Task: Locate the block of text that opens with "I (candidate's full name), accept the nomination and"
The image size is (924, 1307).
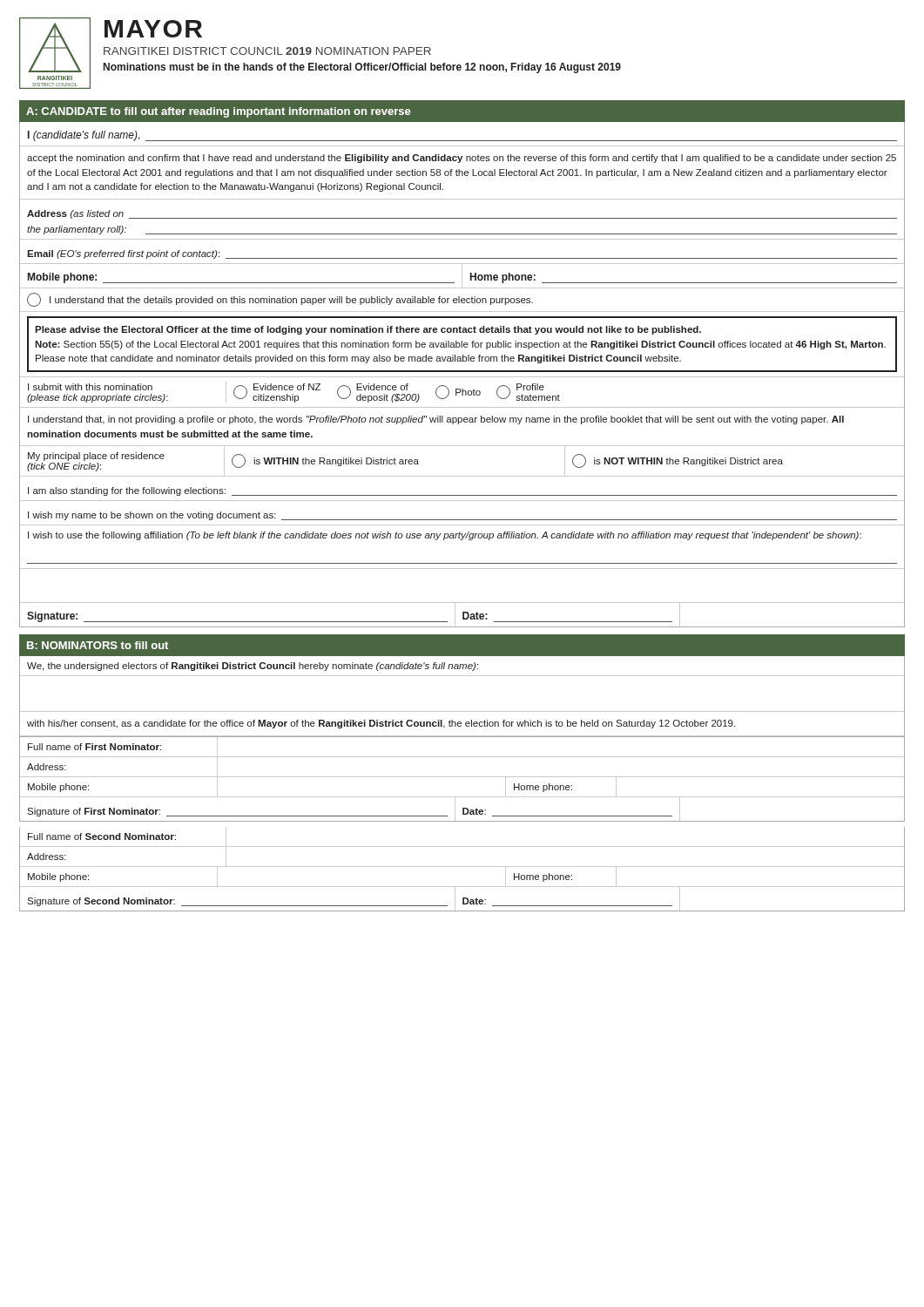Action: pos(462,374)
